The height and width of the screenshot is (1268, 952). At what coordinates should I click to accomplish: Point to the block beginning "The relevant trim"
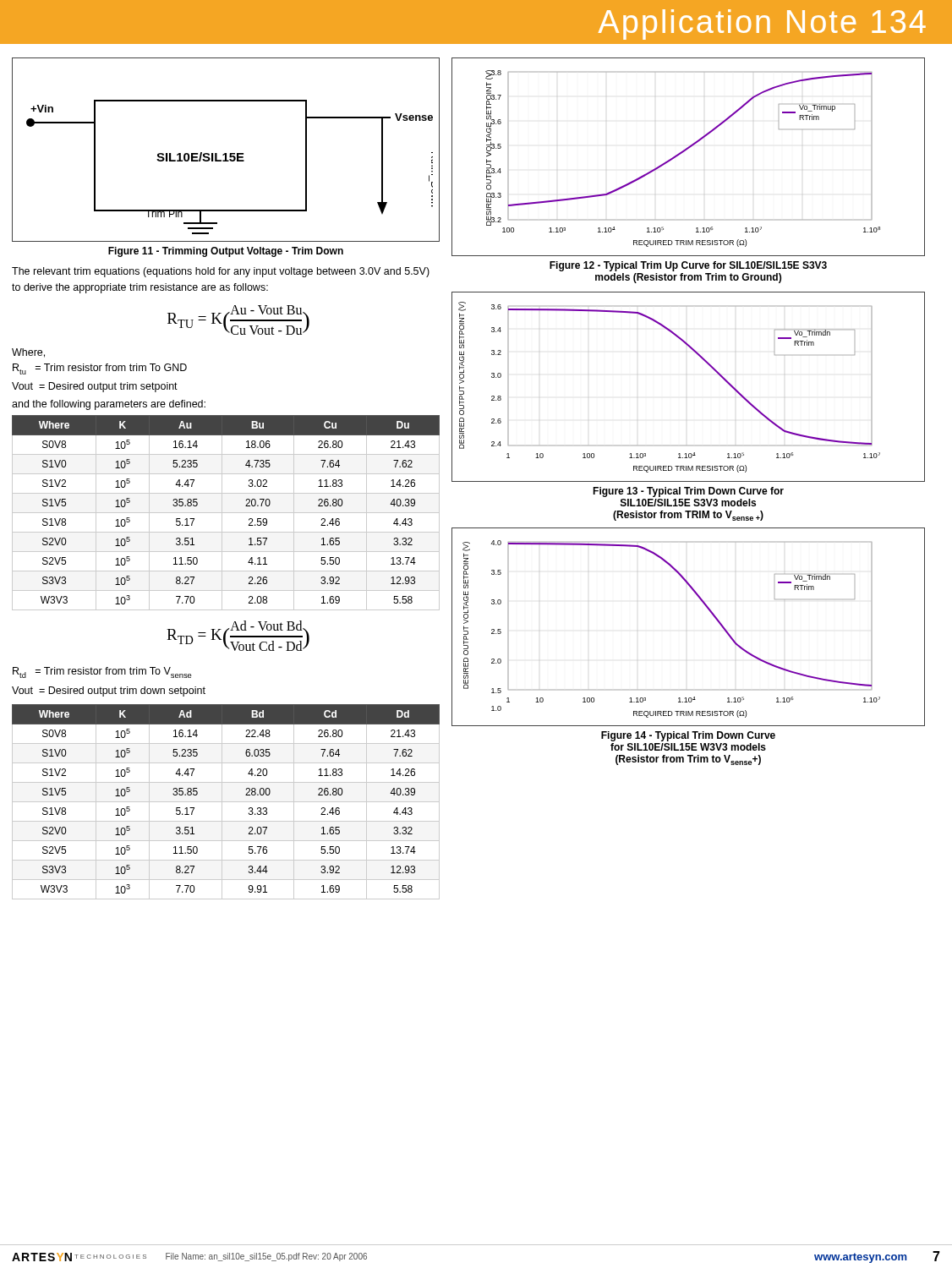[x=221, y=279]
